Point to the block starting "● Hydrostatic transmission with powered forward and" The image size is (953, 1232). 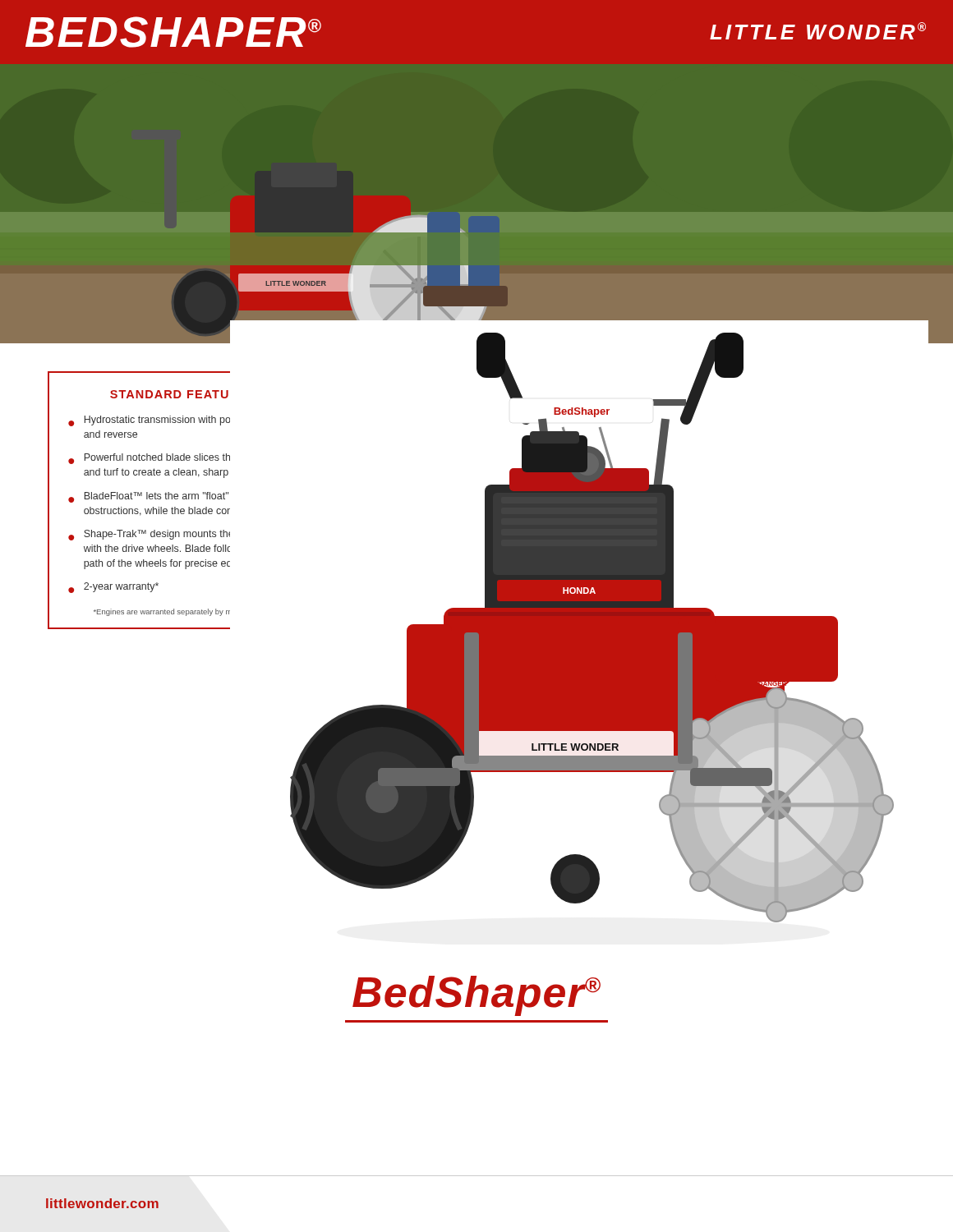coord(183,427)
